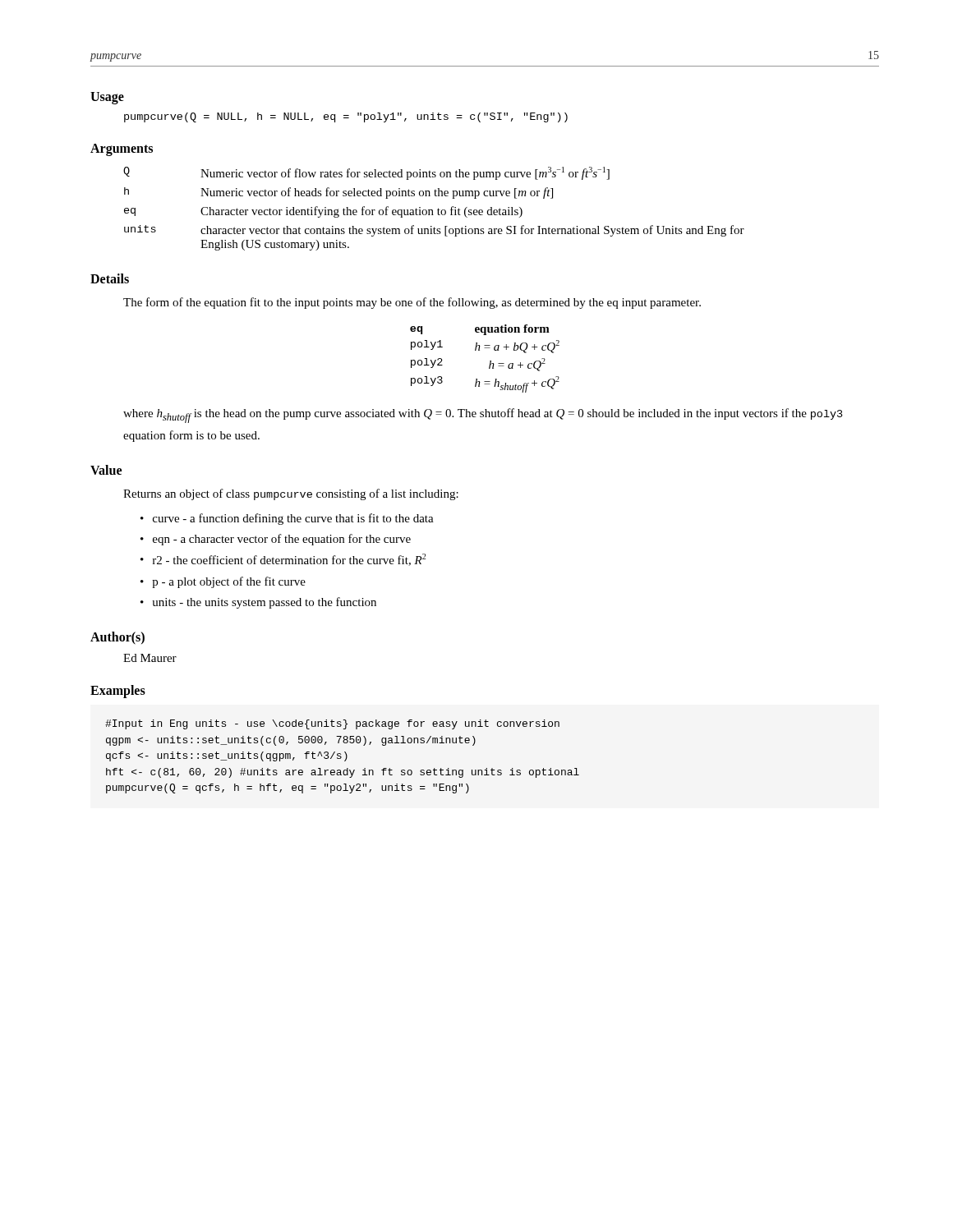Viewport: 953px width, 1232px height.
Task: Point to "Ed Maurer"
Action: [150, 658]
